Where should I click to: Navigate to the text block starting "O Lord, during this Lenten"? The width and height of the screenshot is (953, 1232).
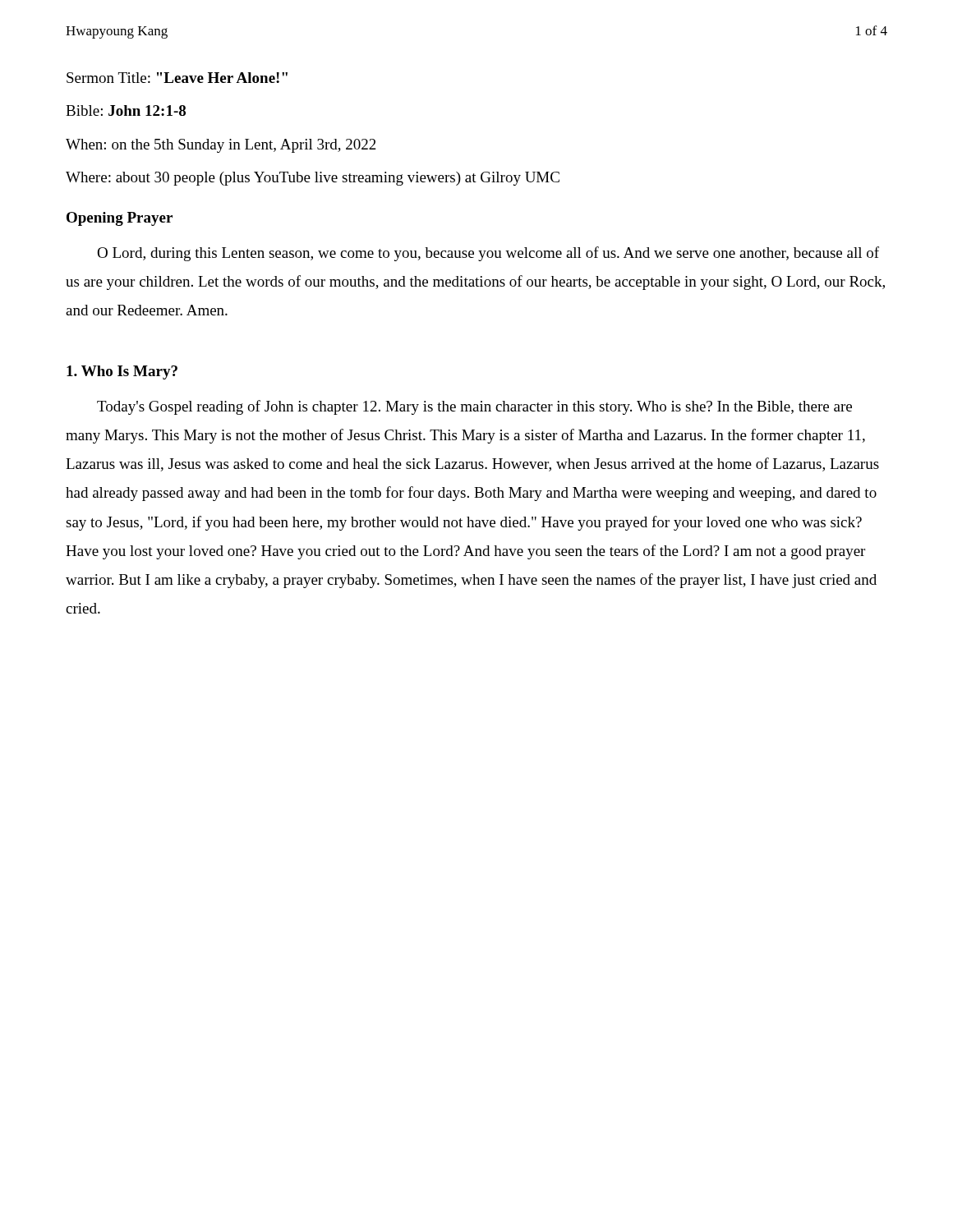click(x=476, y=281)
